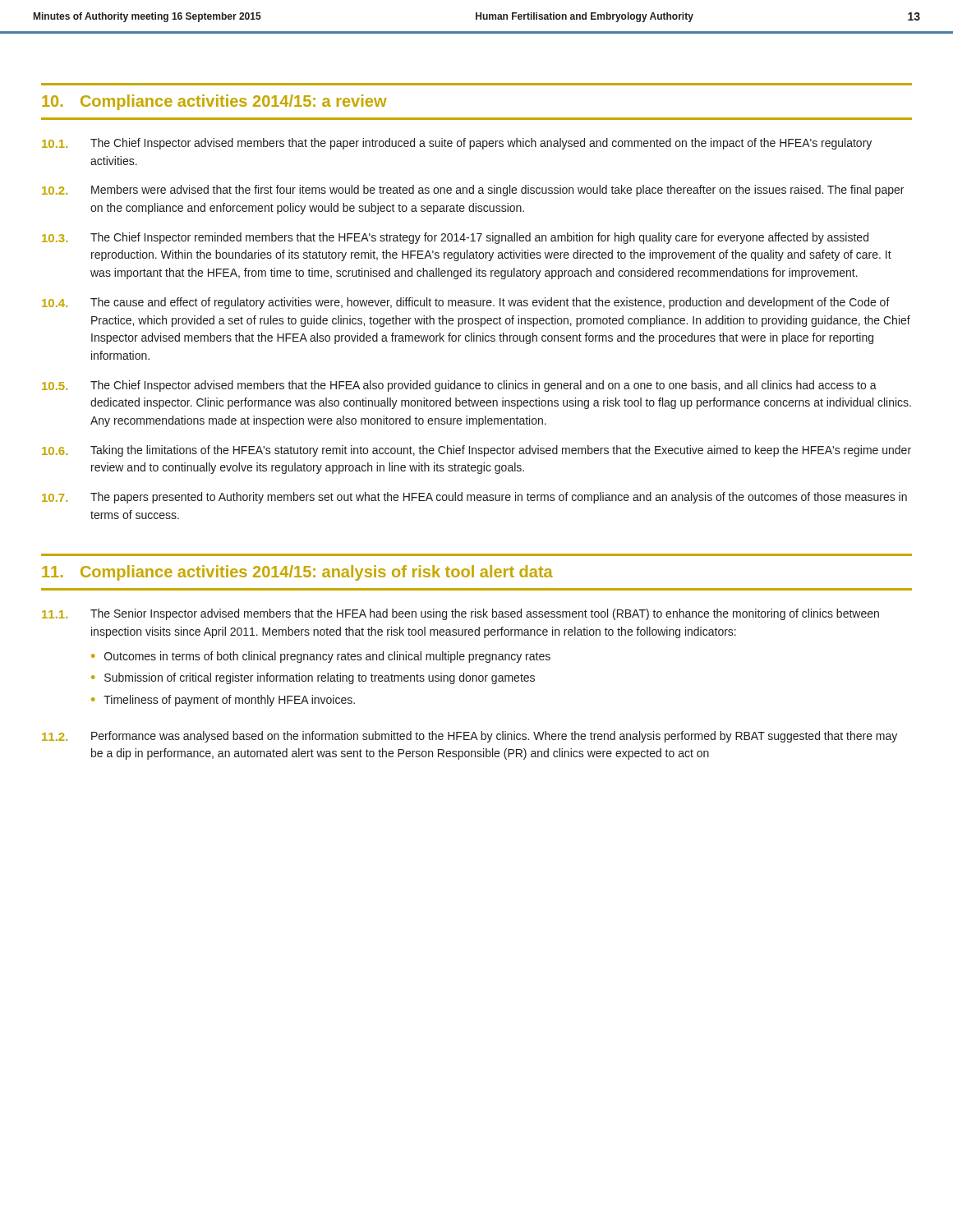This screenshot has height=1232, width=953.
Task: Find the text starting "Outcomes in terms of both"
Action: tap(327, 656)
